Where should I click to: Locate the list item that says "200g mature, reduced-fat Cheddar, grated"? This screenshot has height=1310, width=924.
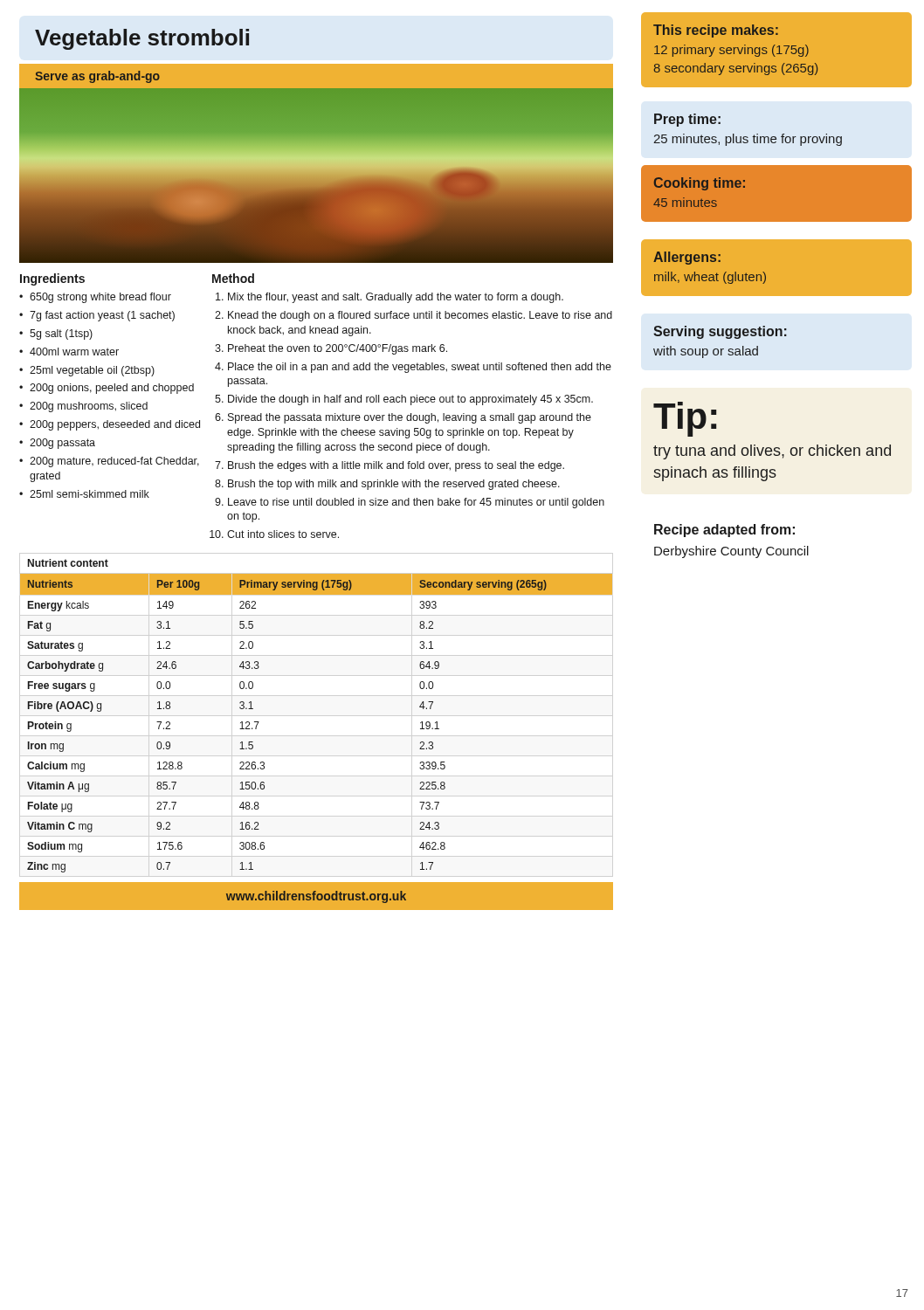115,468
